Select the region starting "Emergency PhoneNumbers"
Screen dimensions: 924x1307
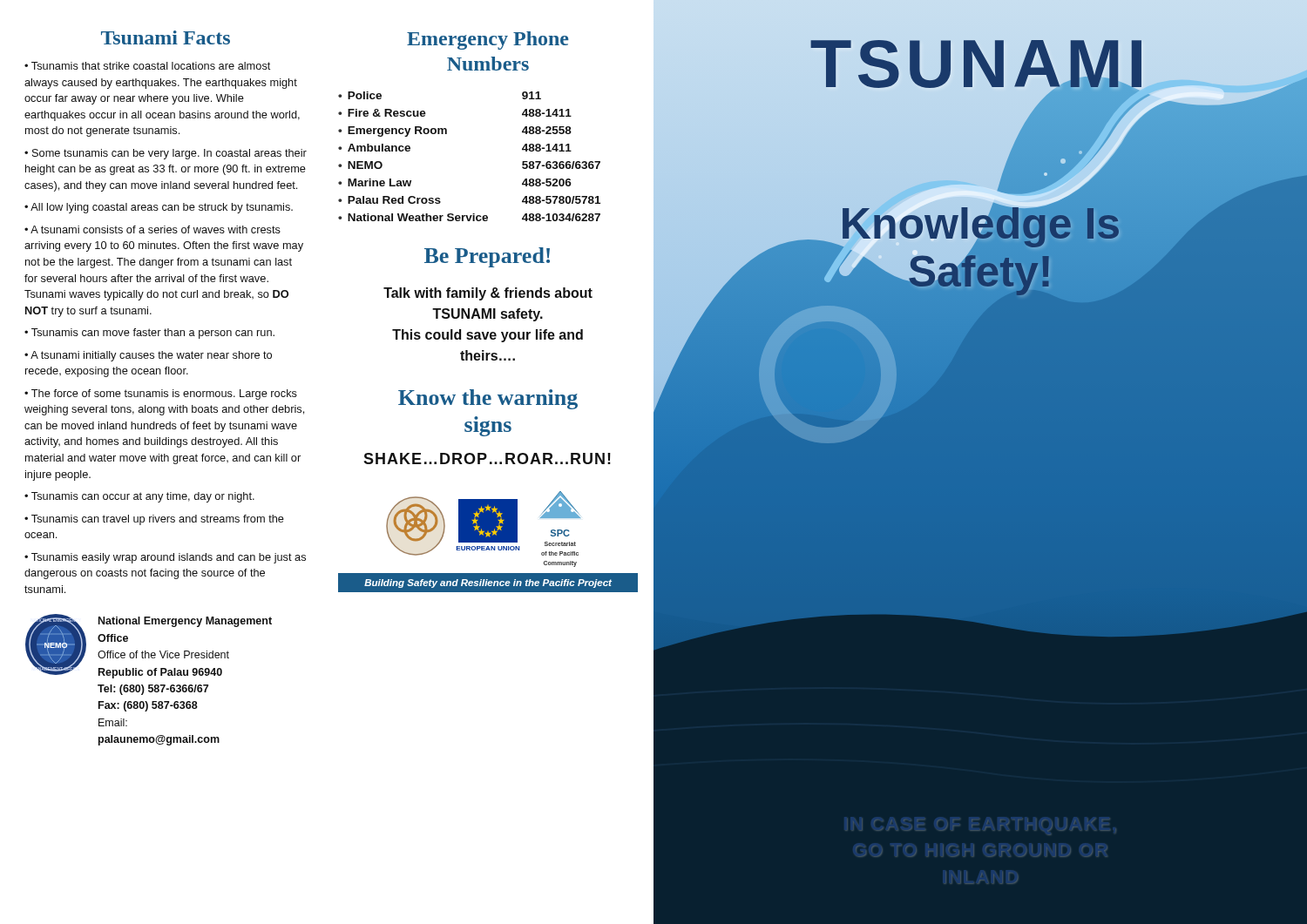click(488, 51)
